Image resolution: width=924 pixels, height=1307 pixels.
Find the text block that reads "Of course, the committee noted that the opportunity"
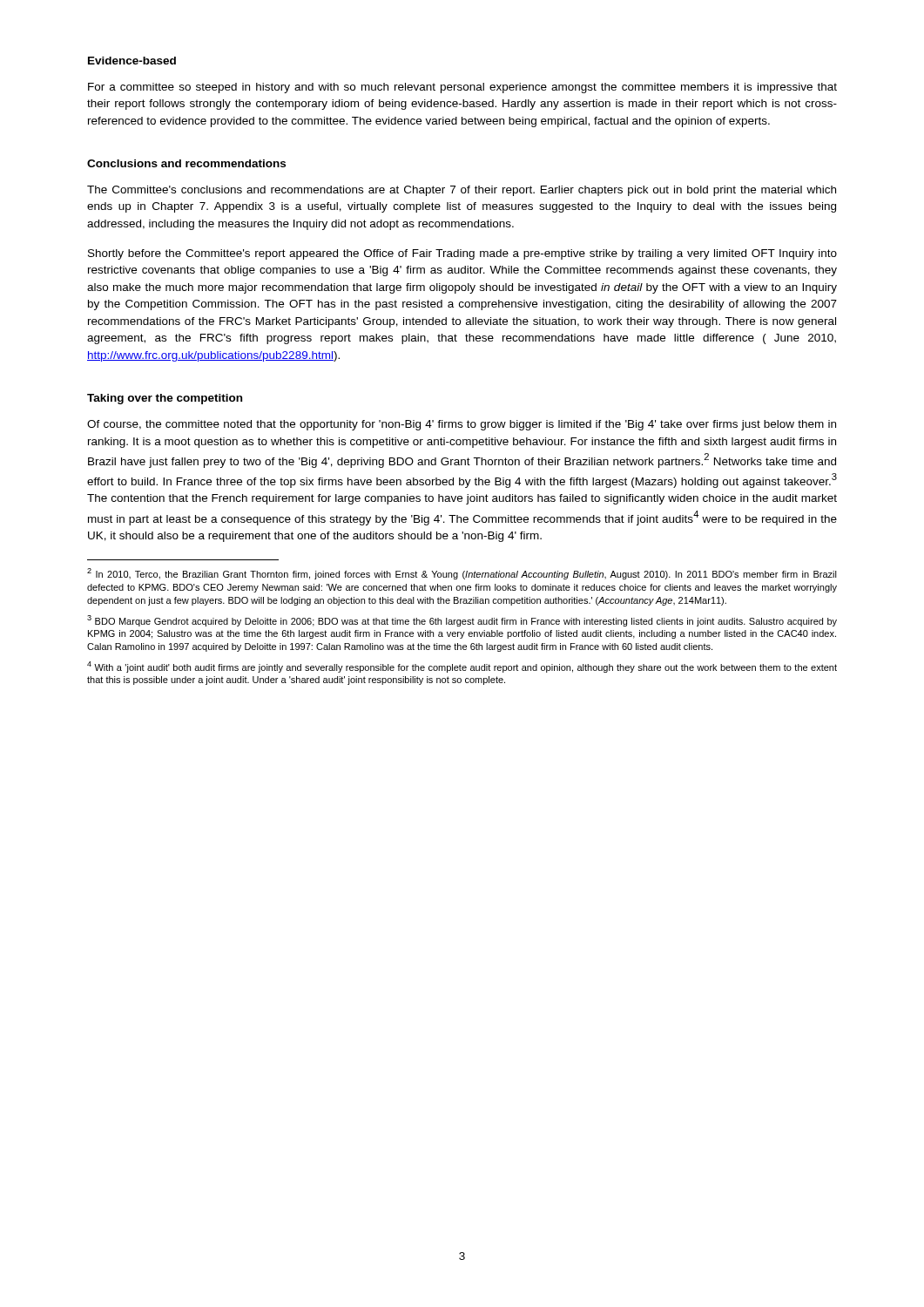[462, 480]
